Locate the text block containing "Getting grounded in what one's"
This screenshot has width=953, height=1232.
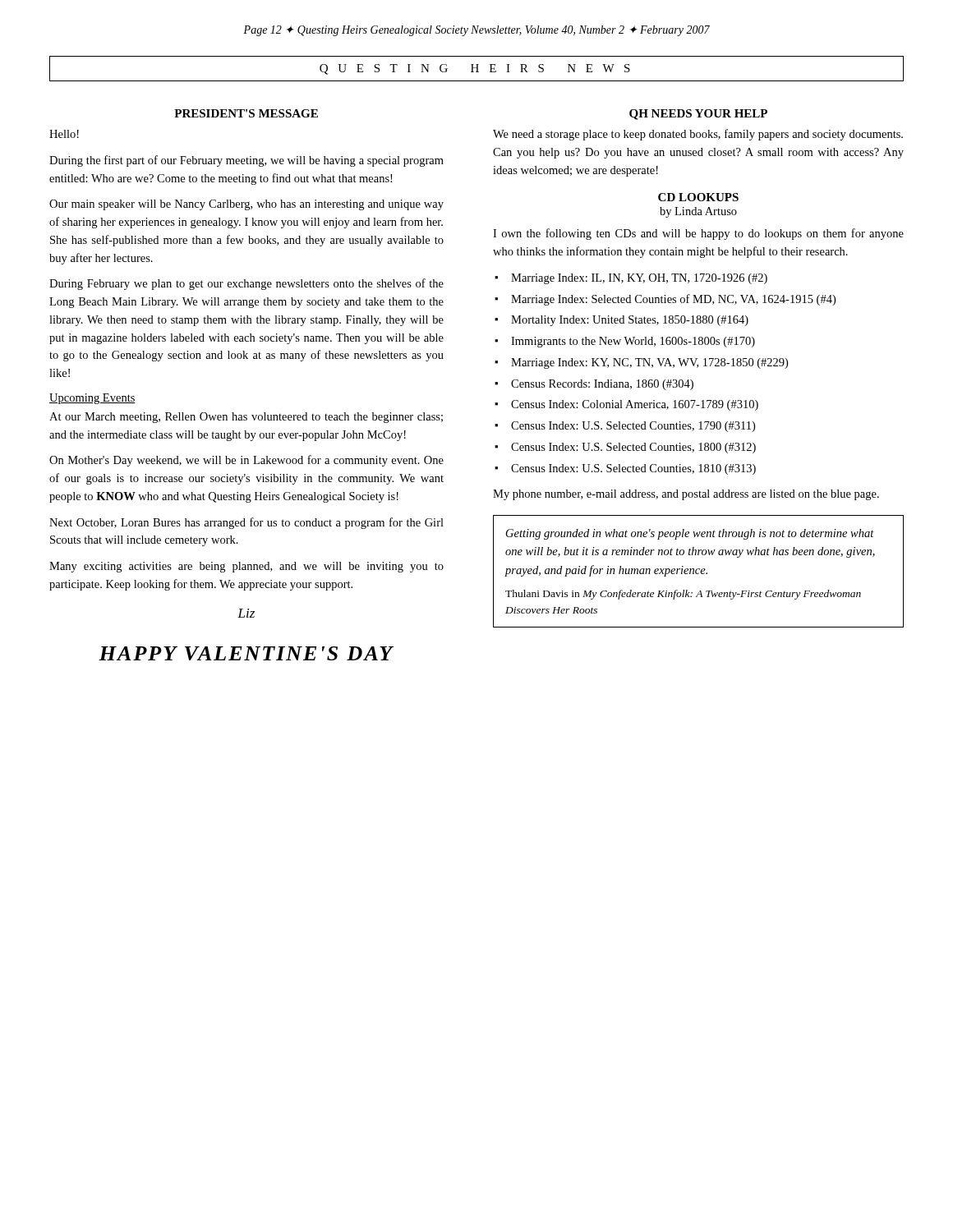[x=698, y=572]
